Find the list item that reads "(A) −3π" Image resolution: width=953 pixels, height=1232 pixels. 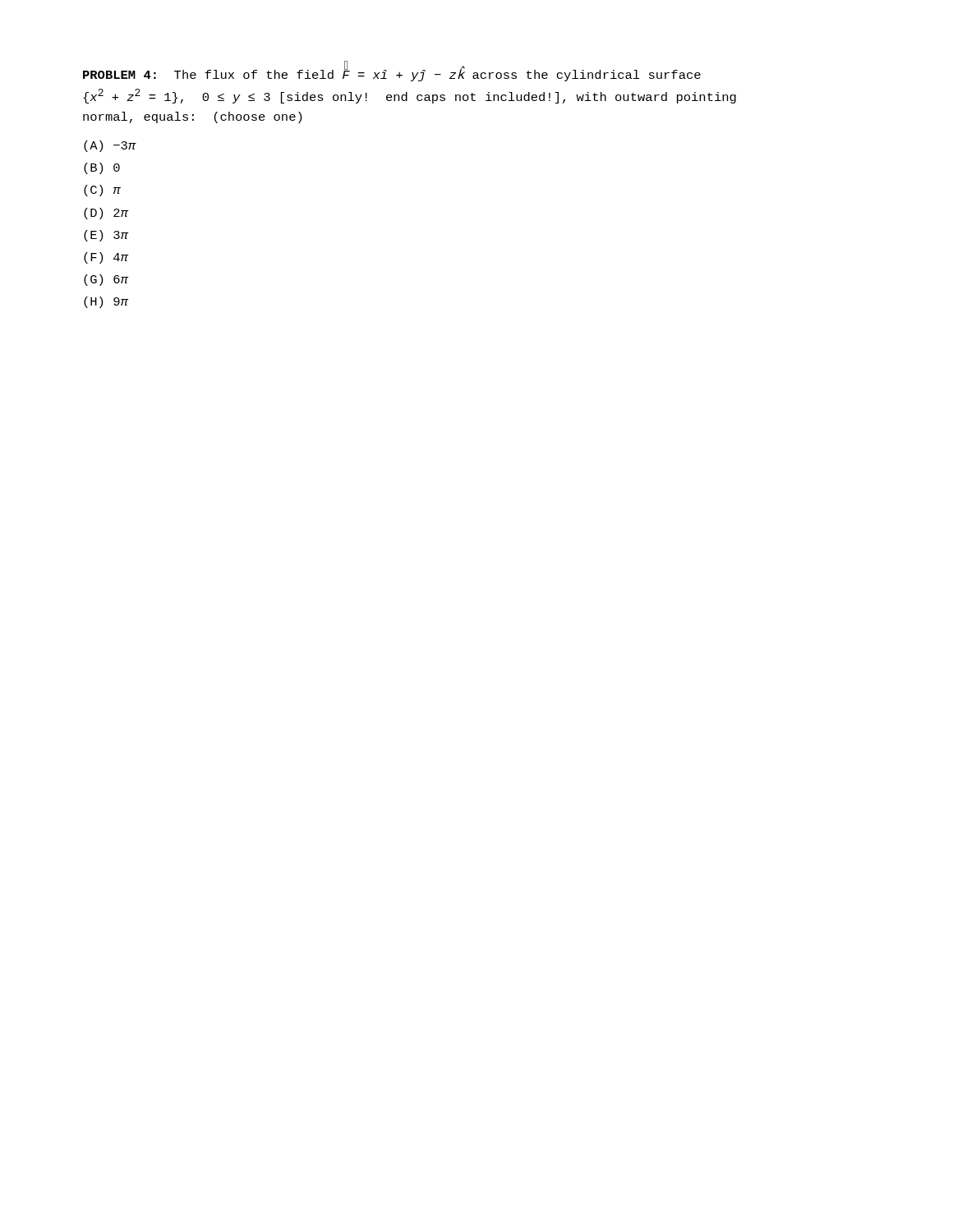coord(109,146)
